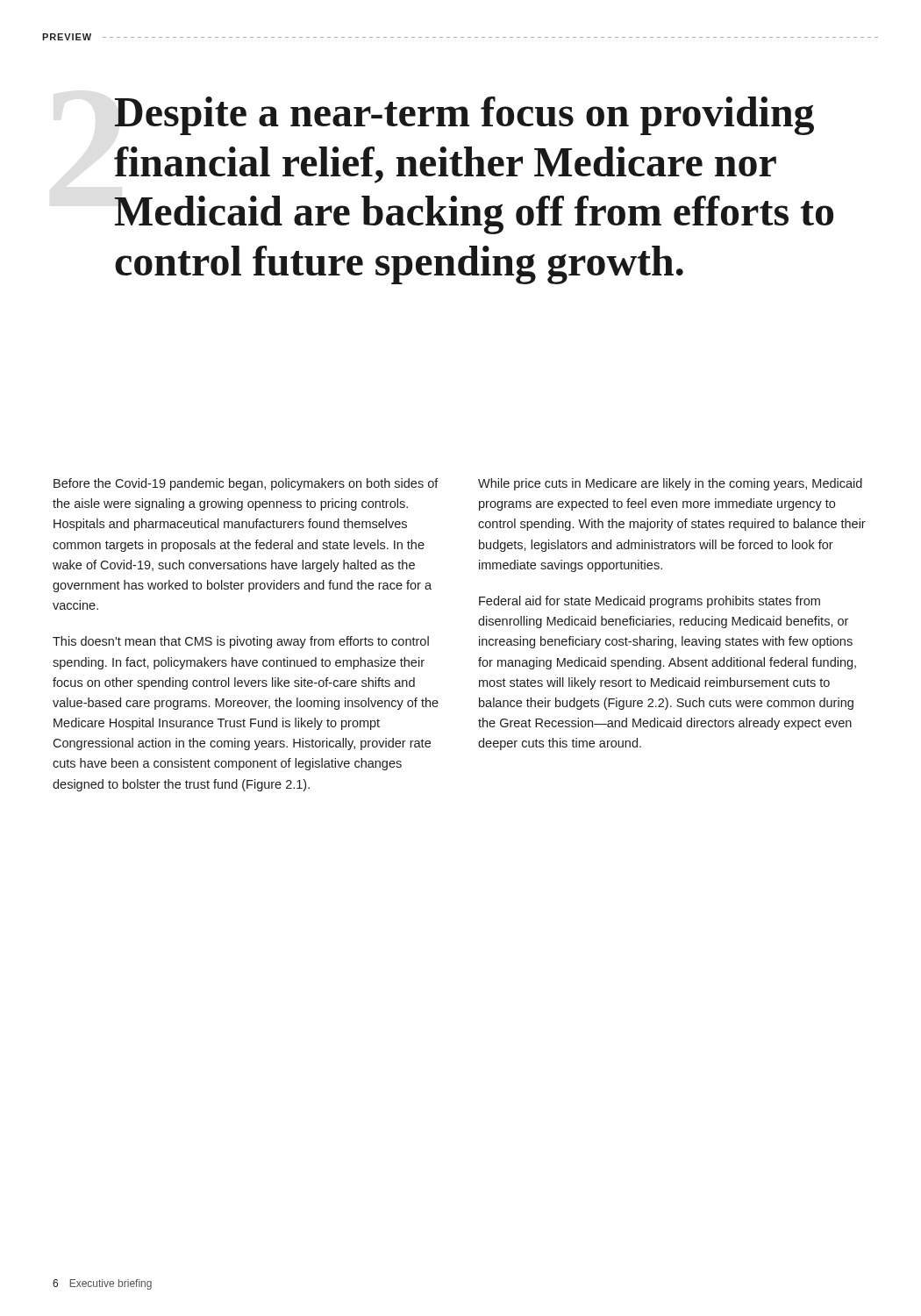Point to the region starting "Before the Covid-19 pandemic began, policymakers"
Viewport: 921px width, 1316px height.
click(x=248, y=634)
